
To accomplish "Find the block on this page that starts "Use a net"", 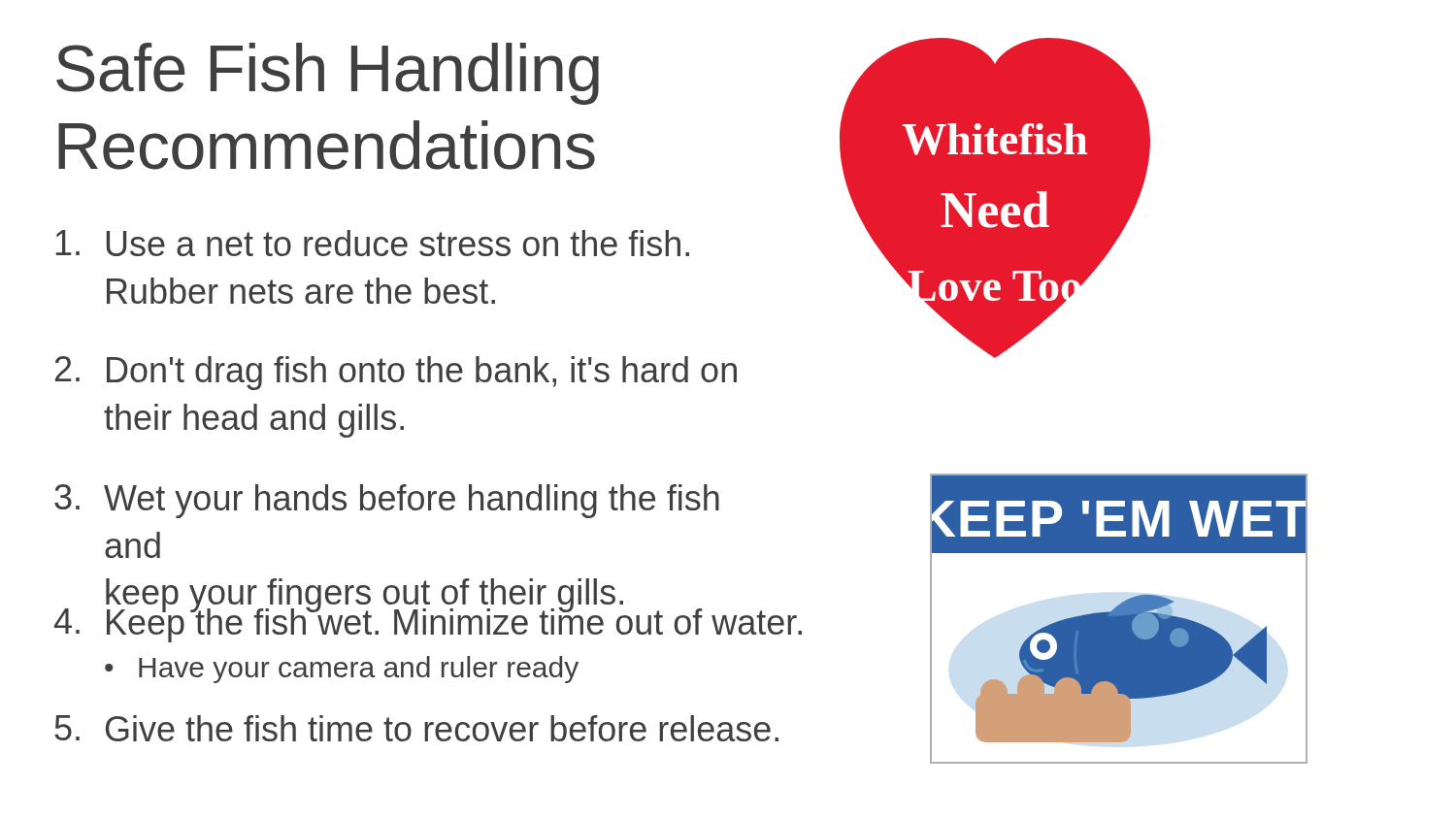I will point(373,268).
